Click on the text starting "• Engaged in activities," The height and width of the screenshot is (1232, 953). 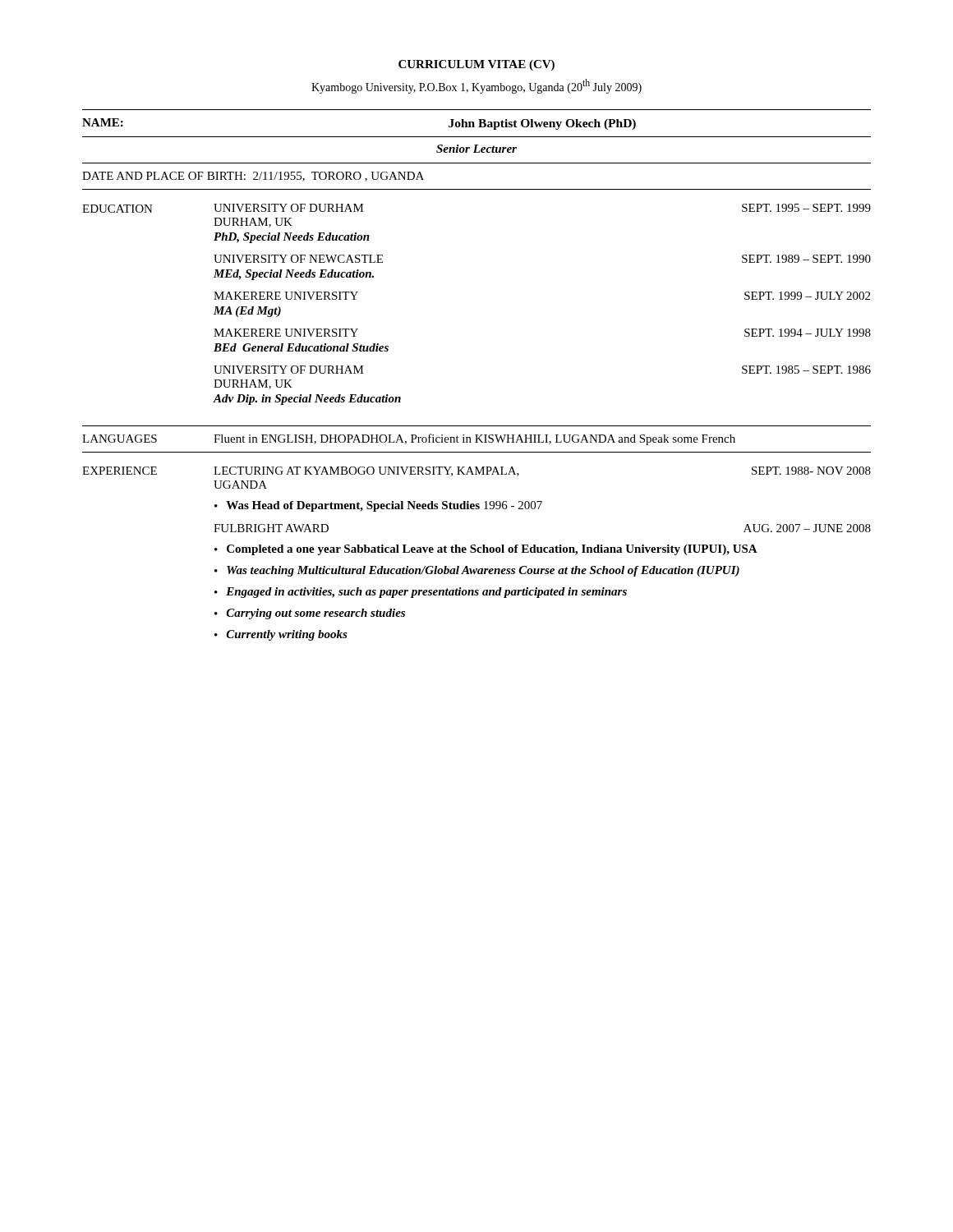pyautogui.click(x=420, y=592)
